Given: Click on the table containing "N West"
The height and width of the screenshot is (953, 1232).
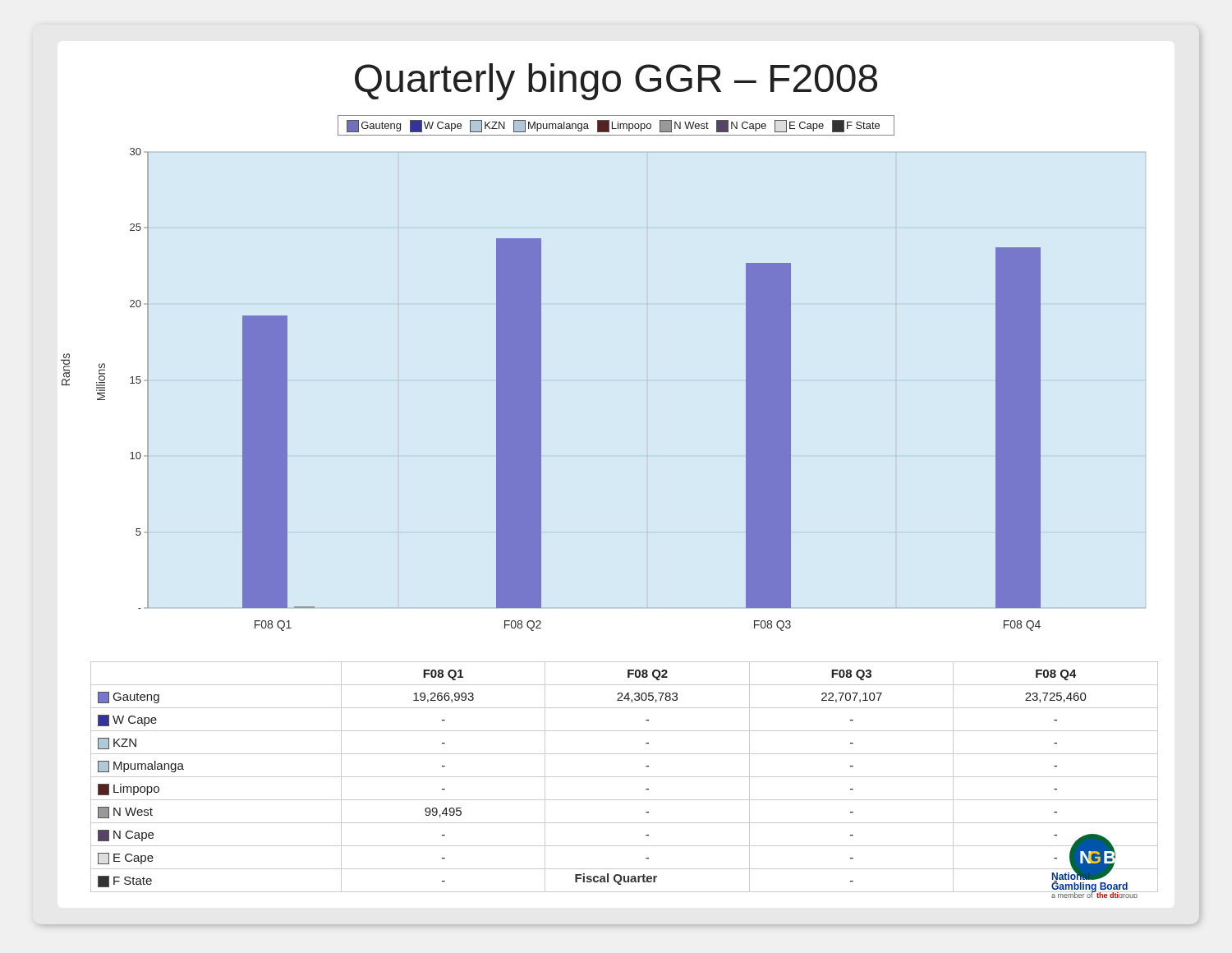Looking at the screenshot, I should tap(624, 777).
